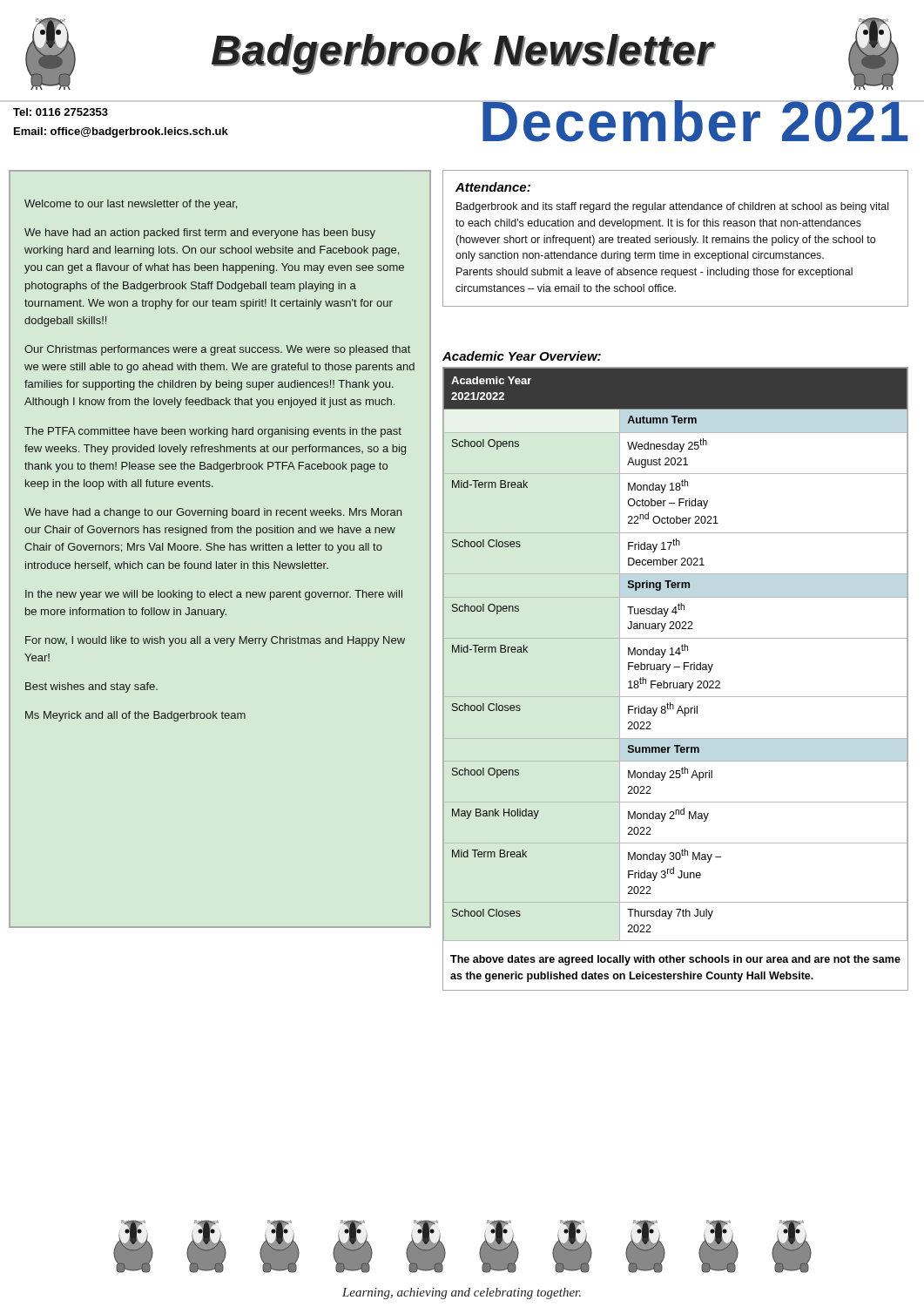Click on the passage starting "Welcome to our last newsletter of"
This screenshot has height=1307, width=924.
220,460
